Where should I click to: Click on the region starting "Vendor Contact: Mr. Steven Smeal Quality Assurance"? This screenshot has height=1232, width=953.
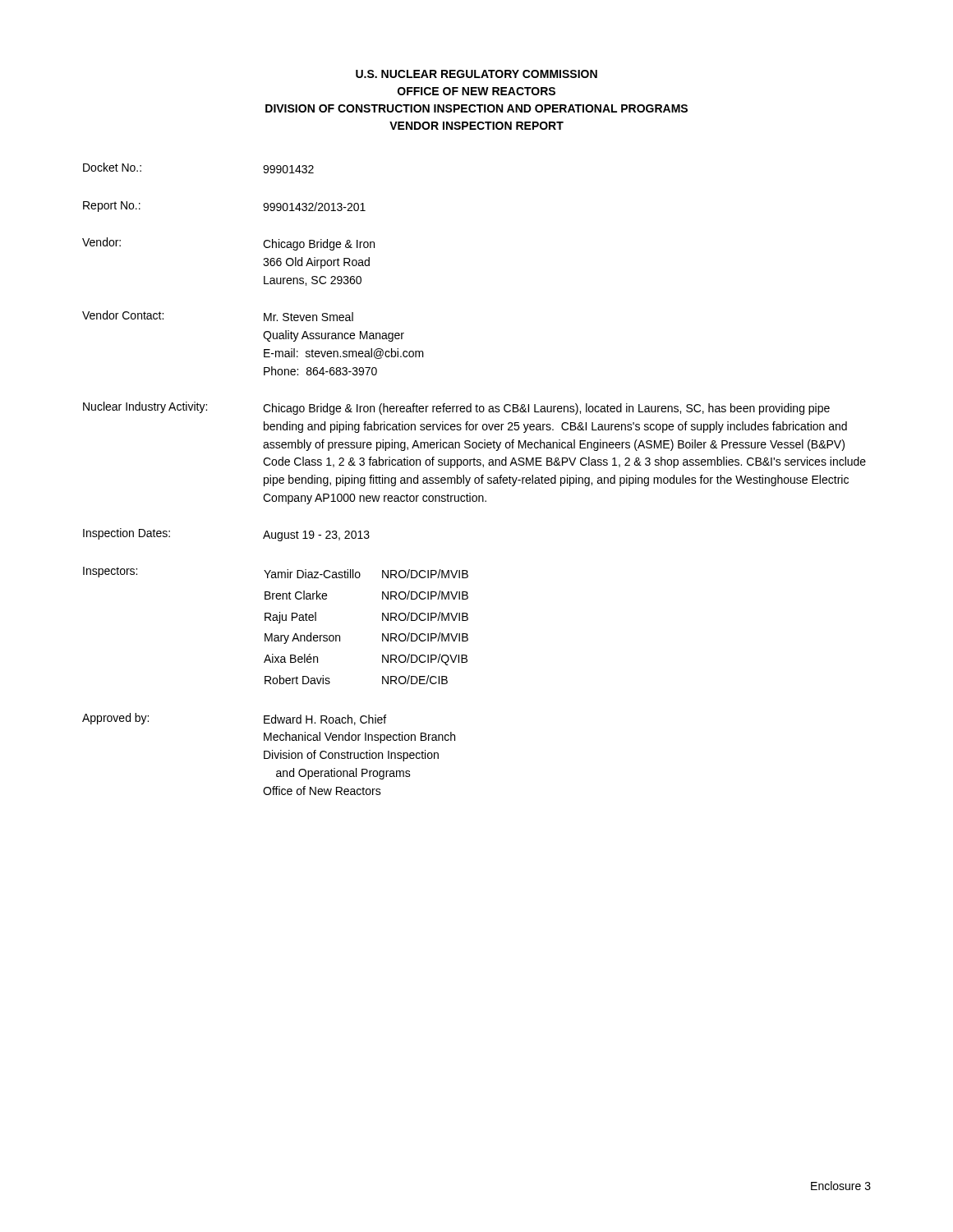pos(124,316)
